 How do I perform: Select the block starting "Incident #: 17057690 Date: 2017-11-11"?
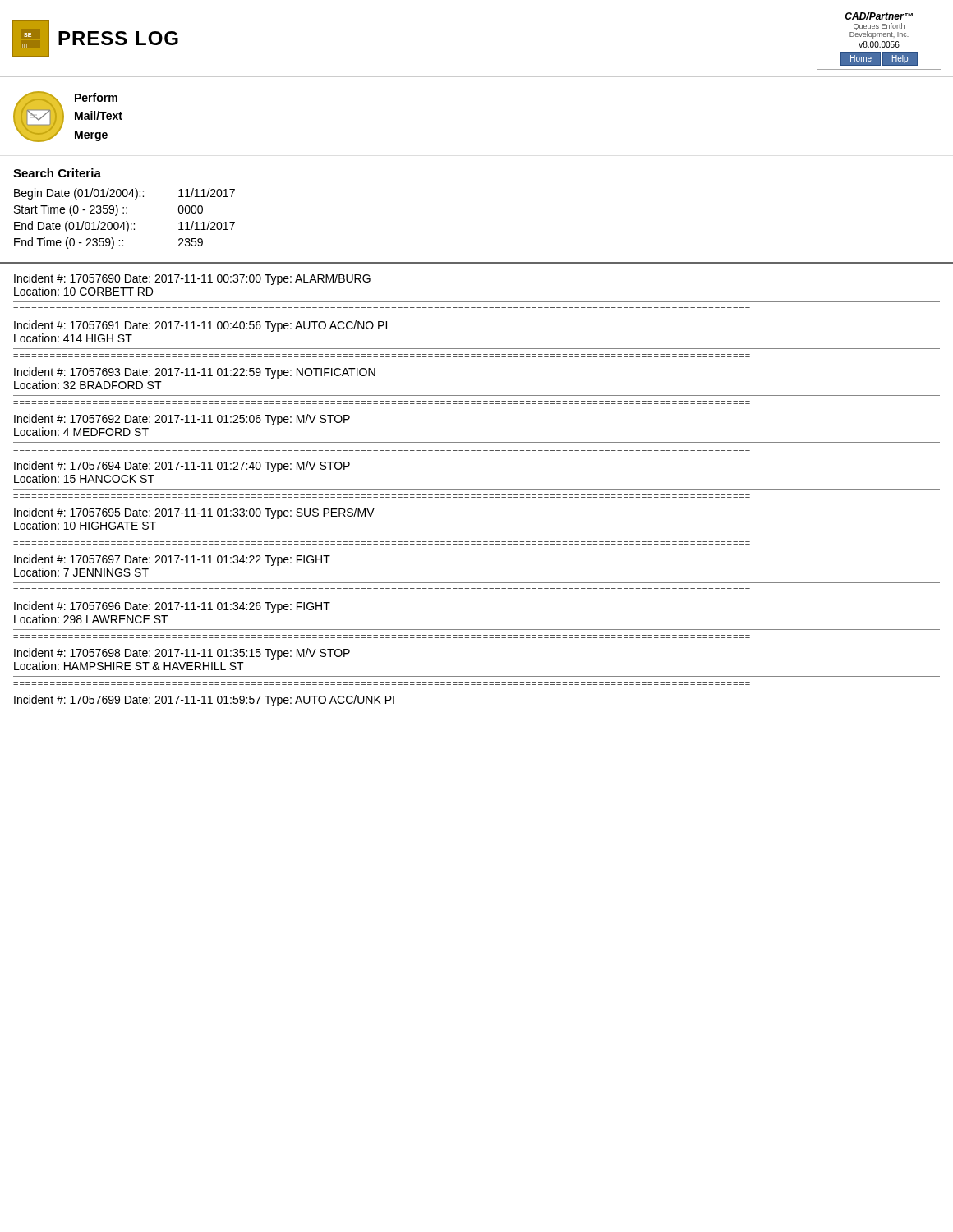192,279
